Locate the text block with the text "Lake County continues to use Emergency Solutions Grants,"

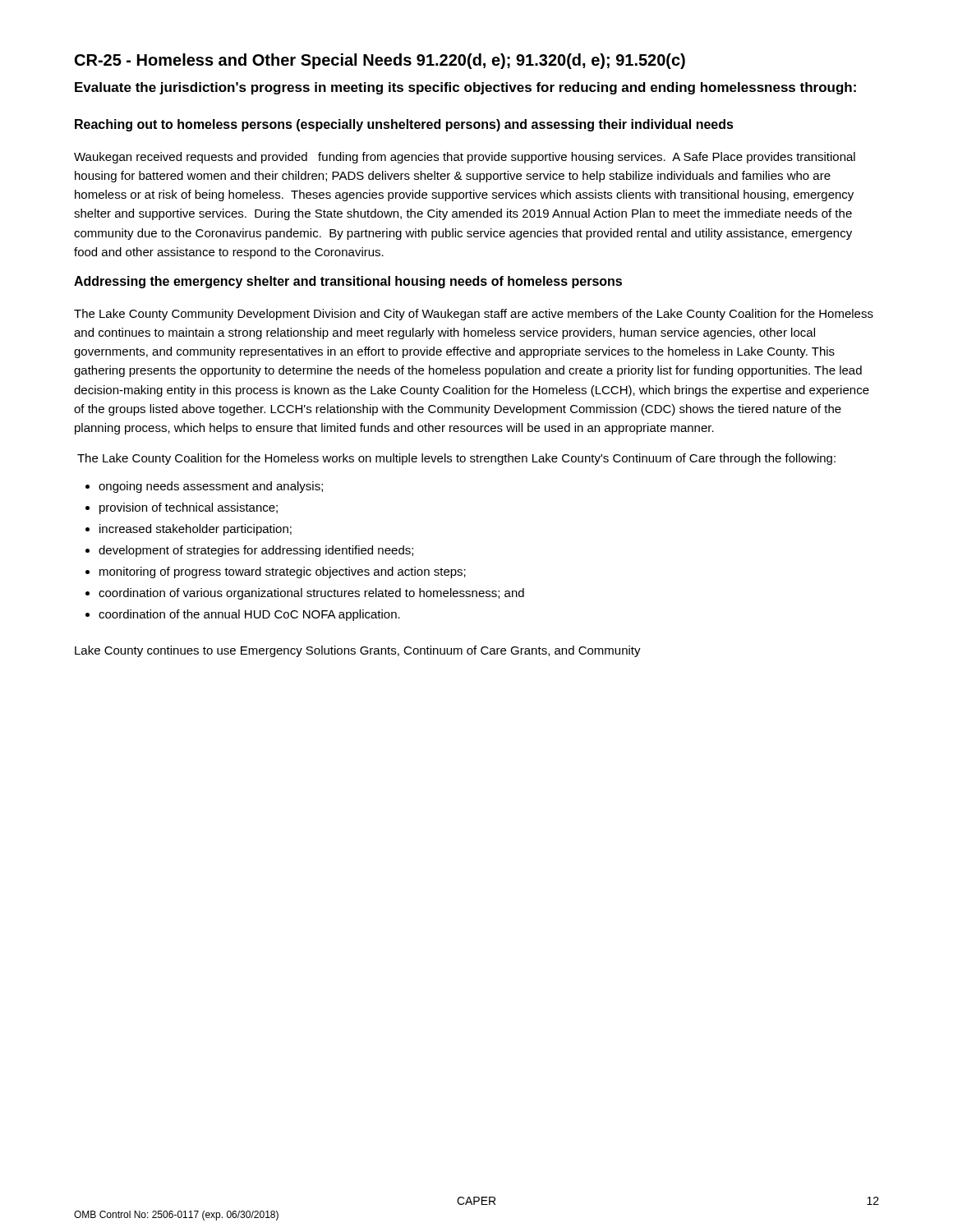(x=357, y=650)
